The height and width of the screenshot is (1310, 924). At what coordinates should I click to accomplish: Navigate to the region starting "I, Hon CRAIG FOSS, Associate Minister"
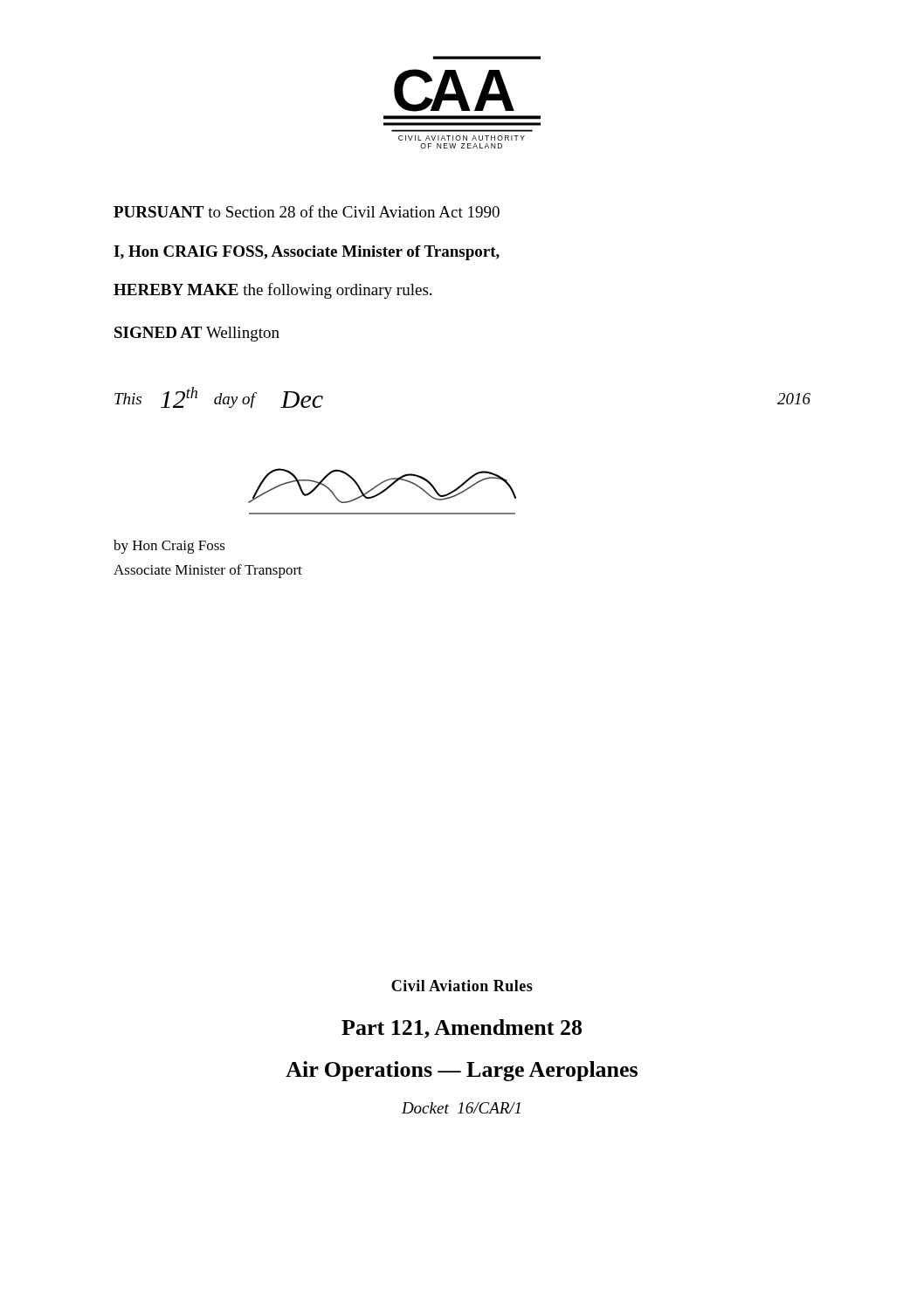[307, 251]
